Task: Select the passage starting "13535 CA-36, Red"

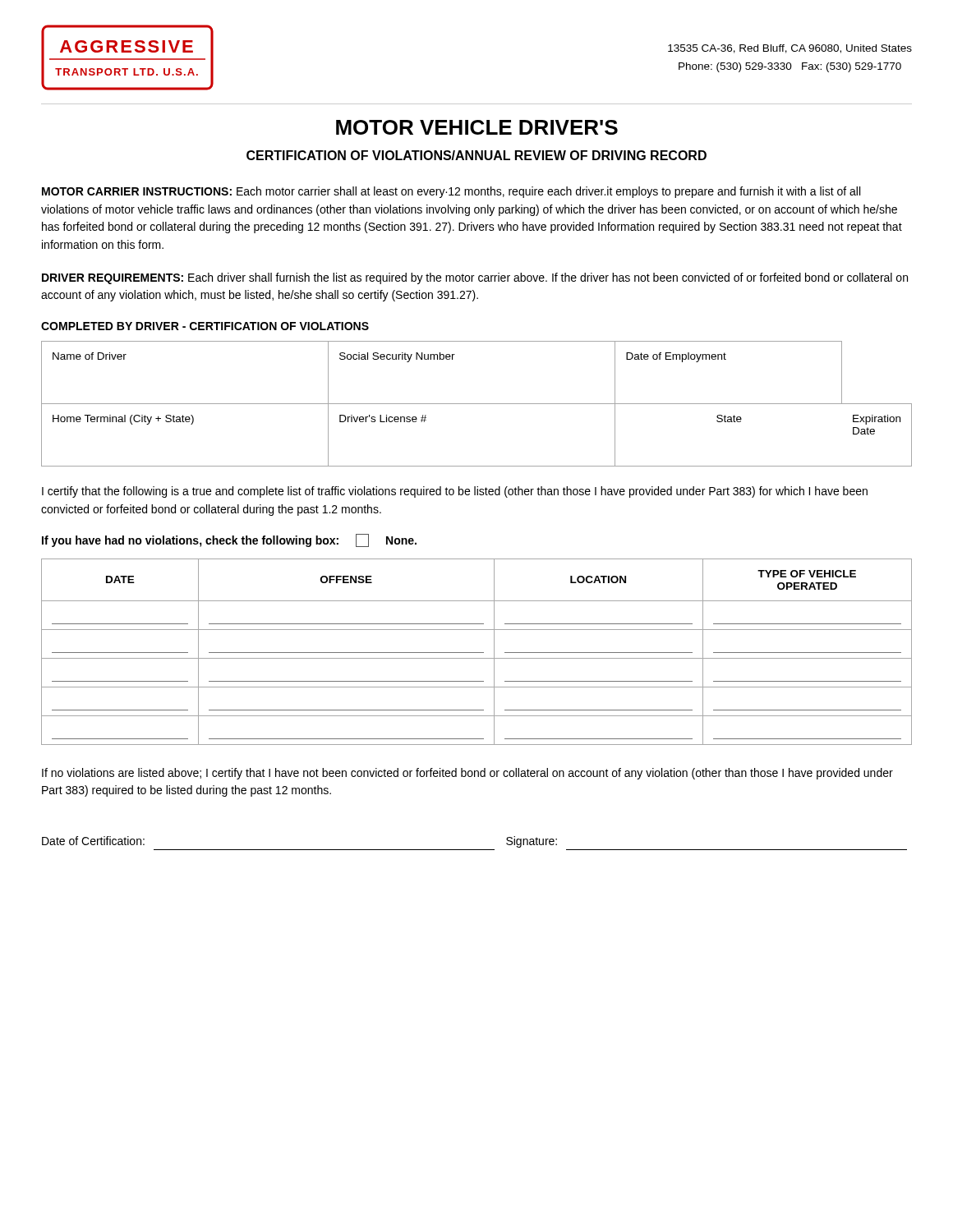Action: coord(790,57)
